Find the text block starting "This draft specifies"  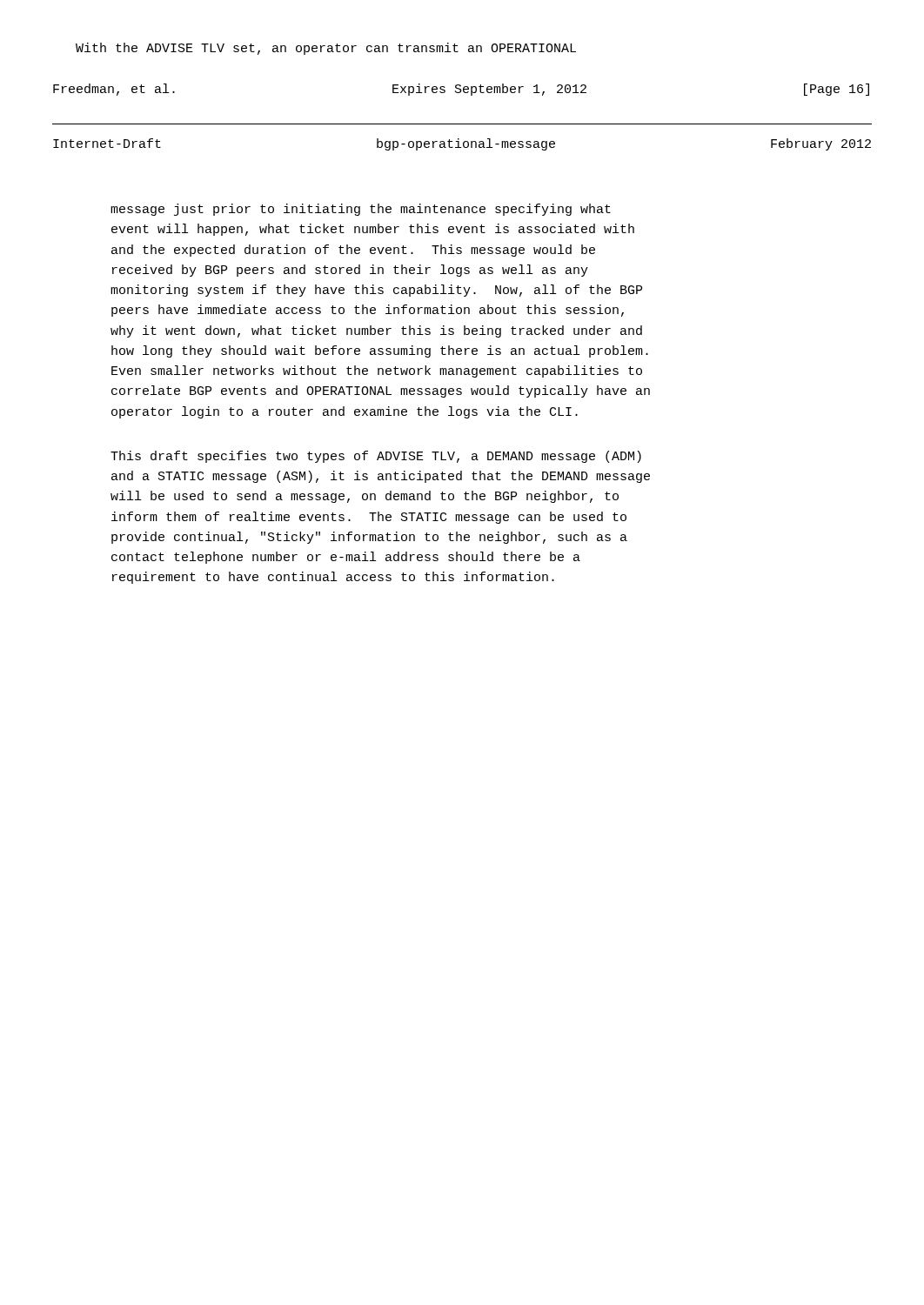tap(369, 518)
